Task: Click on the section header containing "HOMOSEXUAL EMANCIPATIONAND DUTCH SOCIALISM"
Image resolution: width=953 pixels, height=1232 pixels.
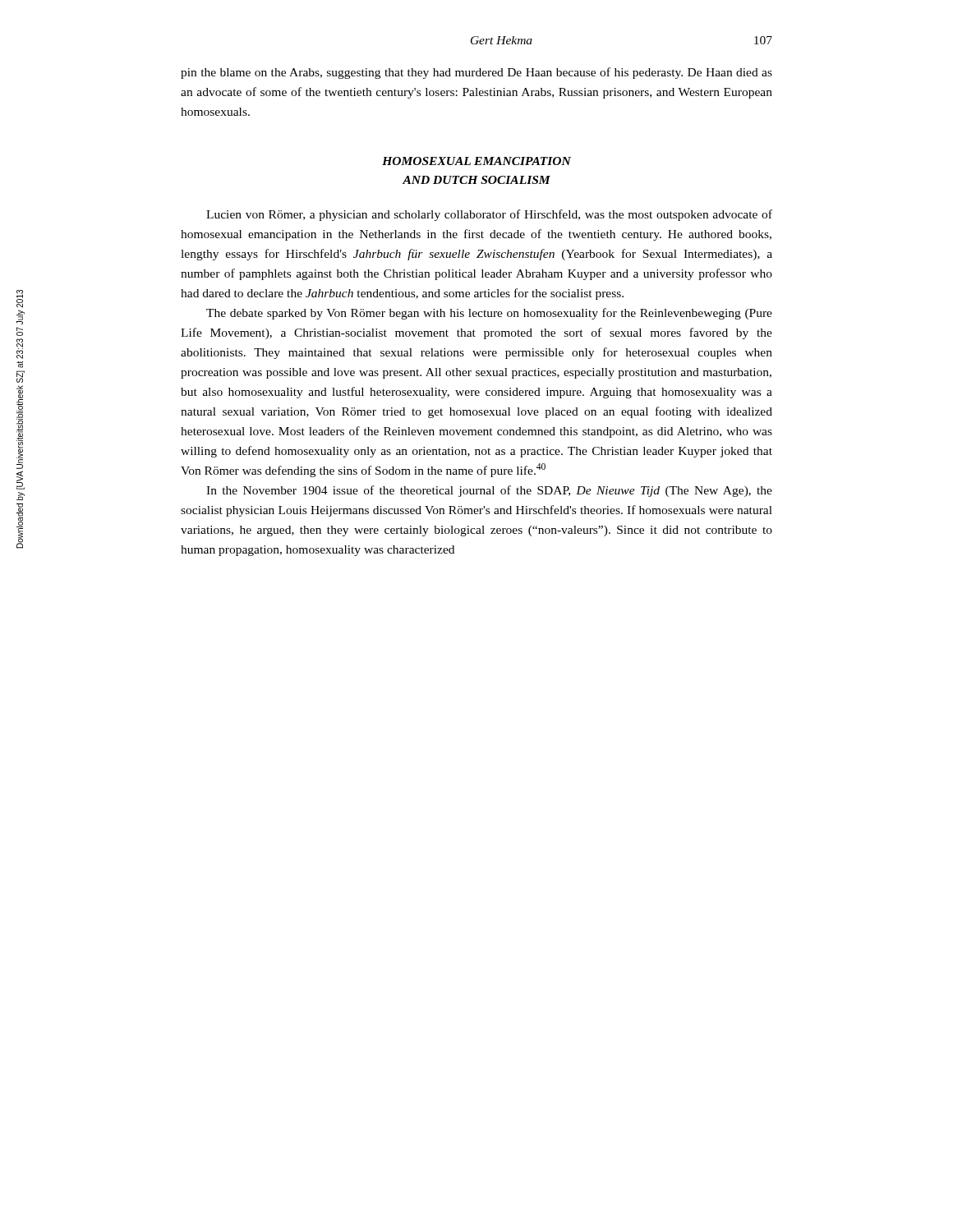Action: 476,170
